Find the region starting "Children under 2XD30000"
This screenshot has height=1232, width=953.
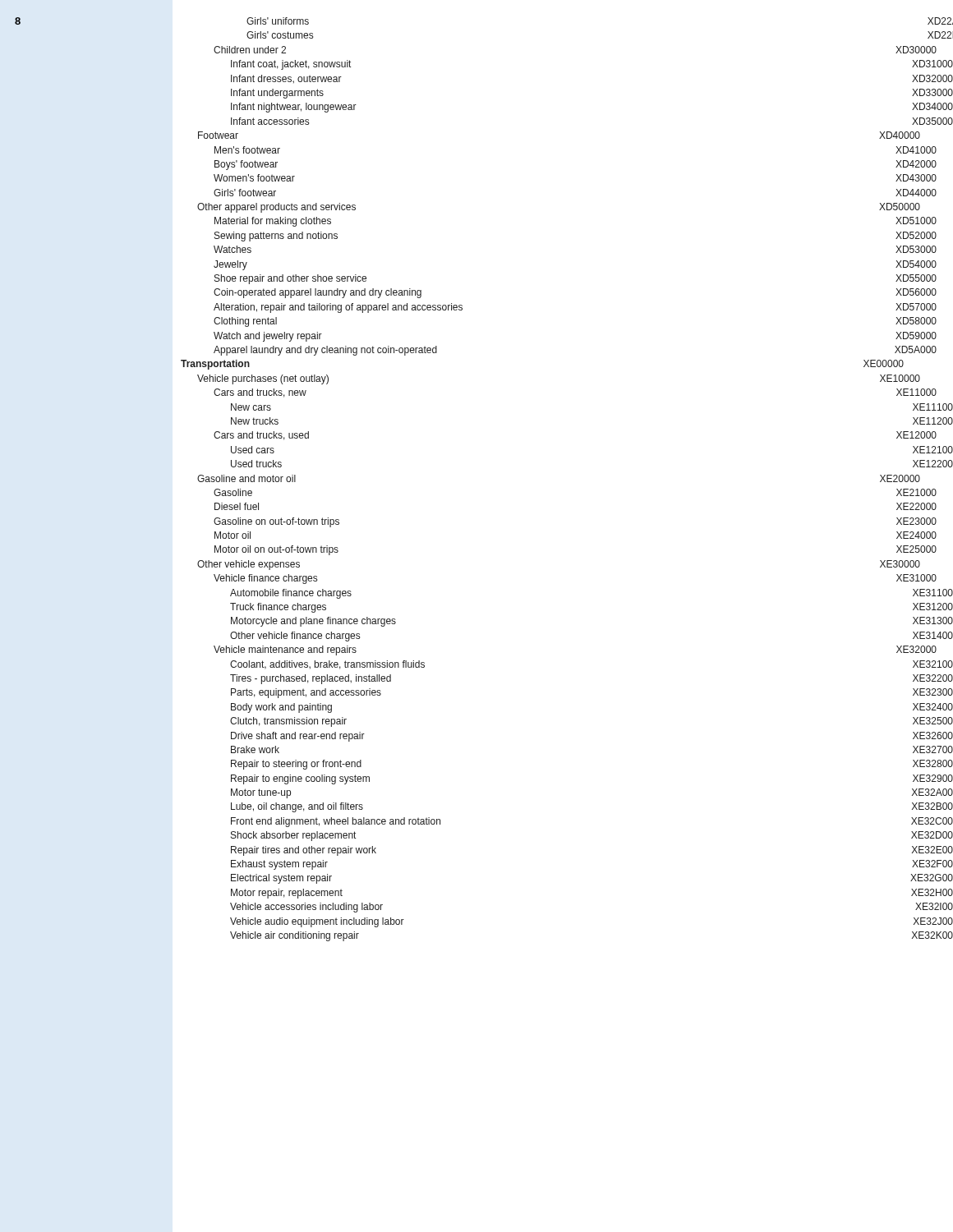247,49
